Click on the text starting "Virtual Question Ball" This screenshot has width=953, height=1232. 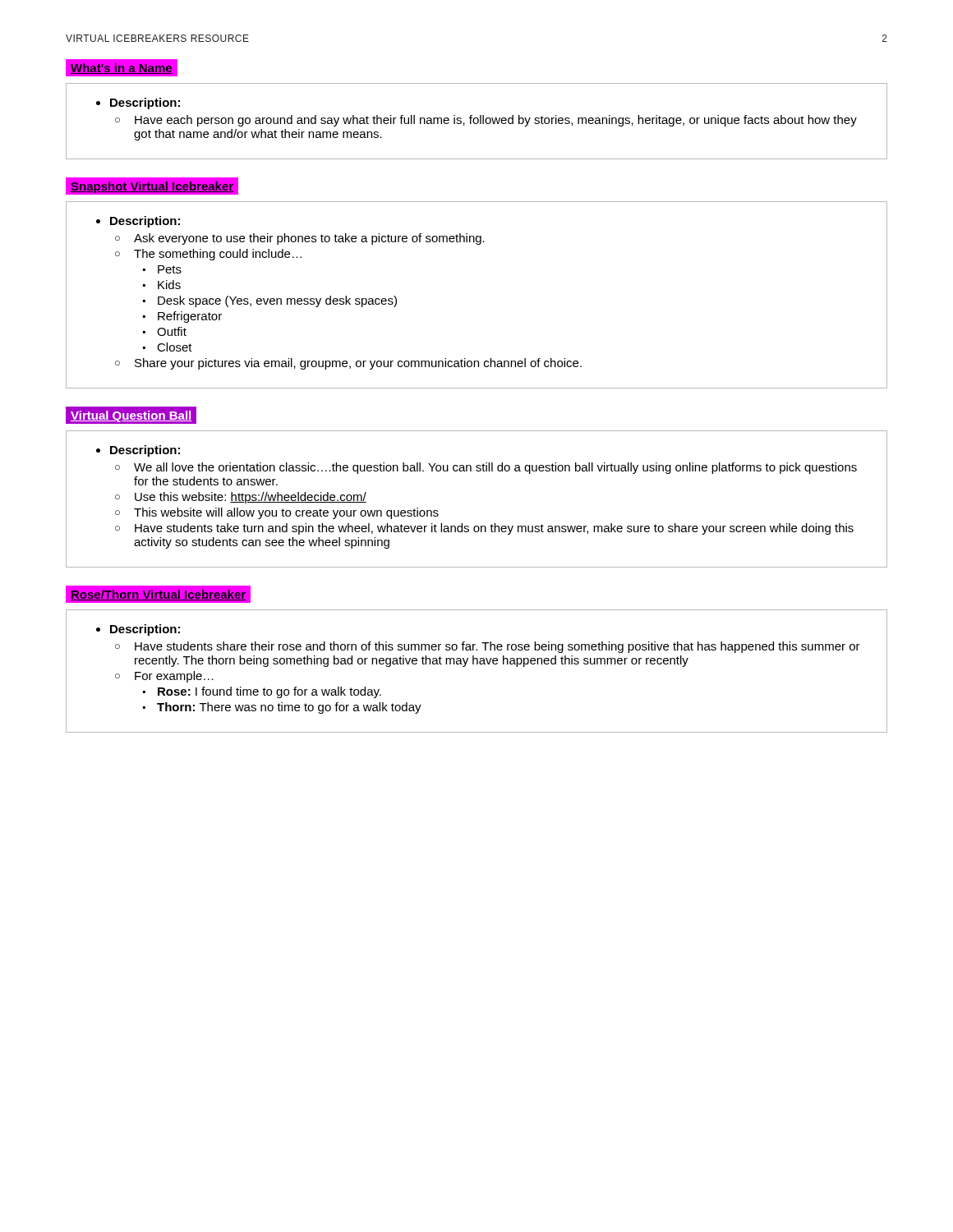131,415
